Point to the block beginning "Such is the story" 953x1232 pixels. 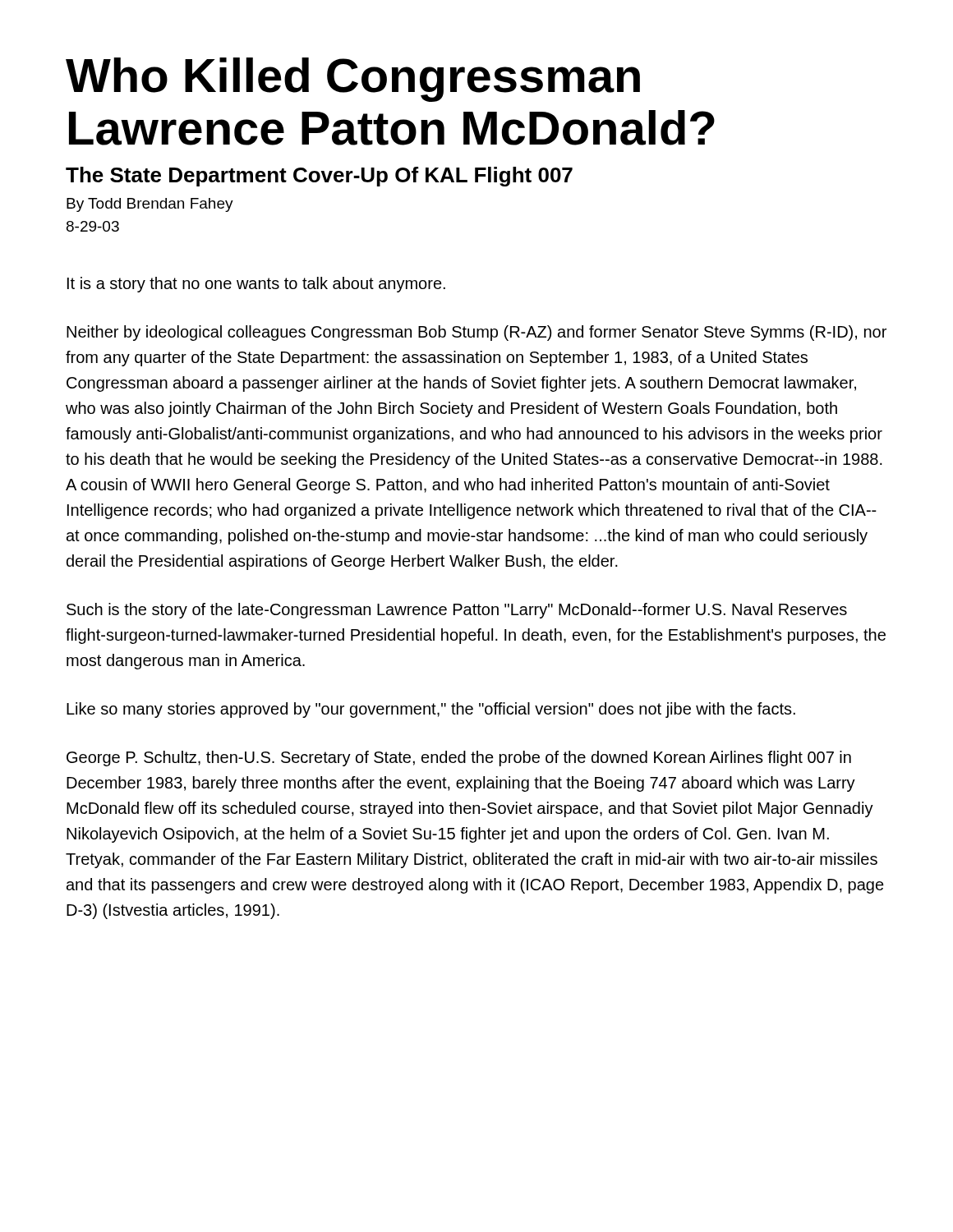(x=476, y=635)
